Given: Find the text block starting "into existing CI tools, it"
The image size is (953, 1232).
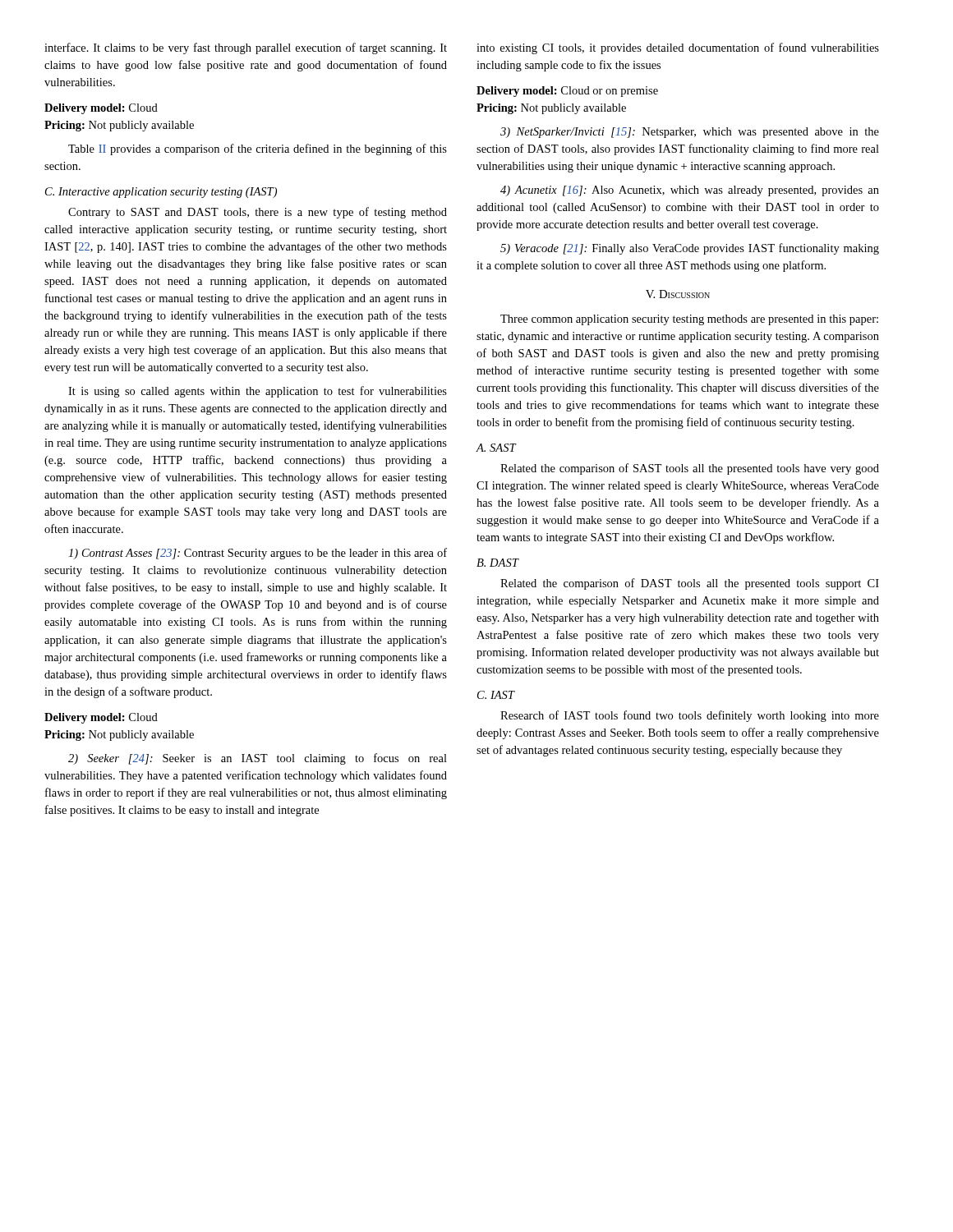Looking at the screenshot, I should (x=678, y=57).
